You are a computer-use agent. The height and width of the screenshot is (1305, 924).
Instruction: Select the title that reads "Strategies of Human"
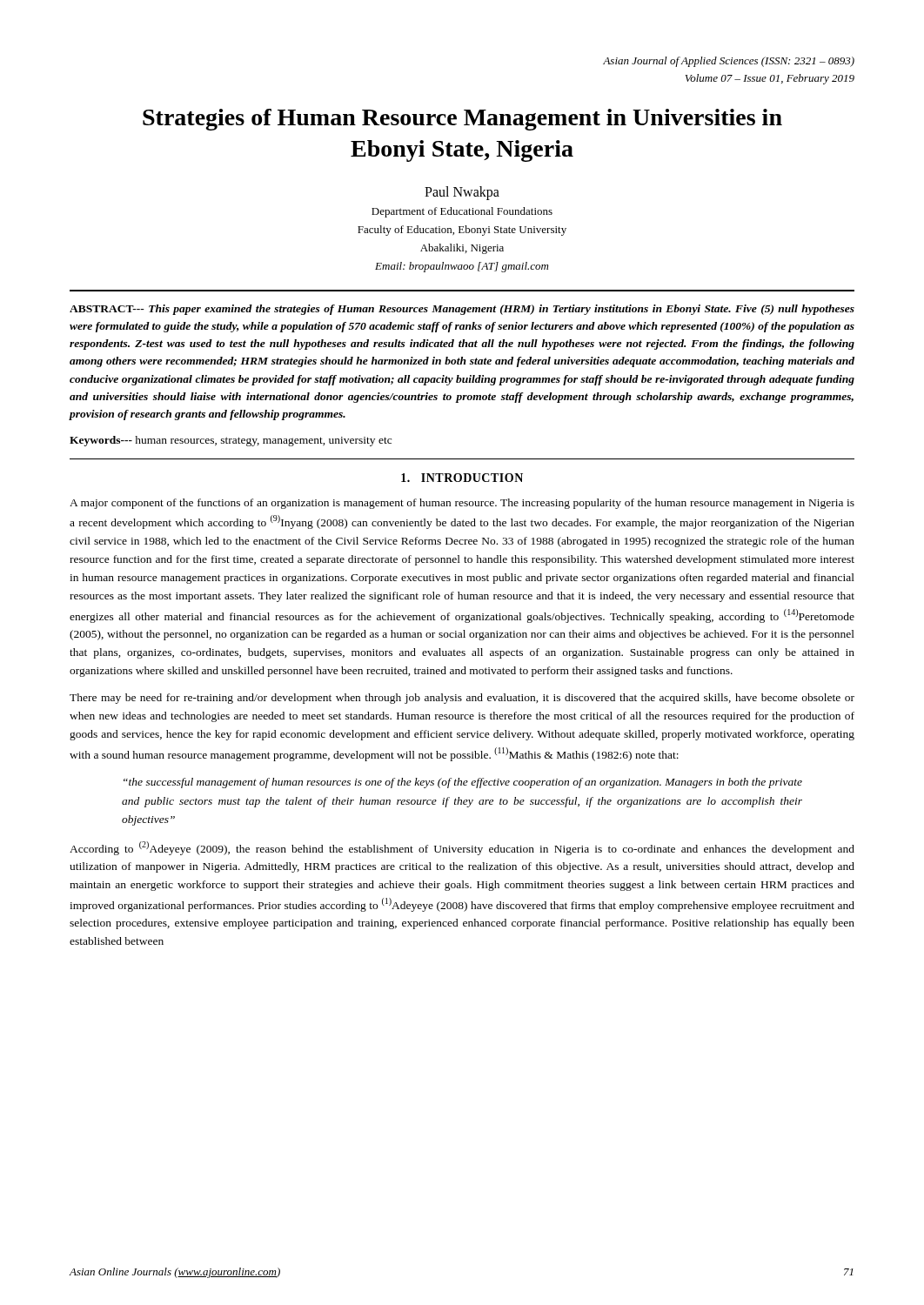[x=462, y=133]
